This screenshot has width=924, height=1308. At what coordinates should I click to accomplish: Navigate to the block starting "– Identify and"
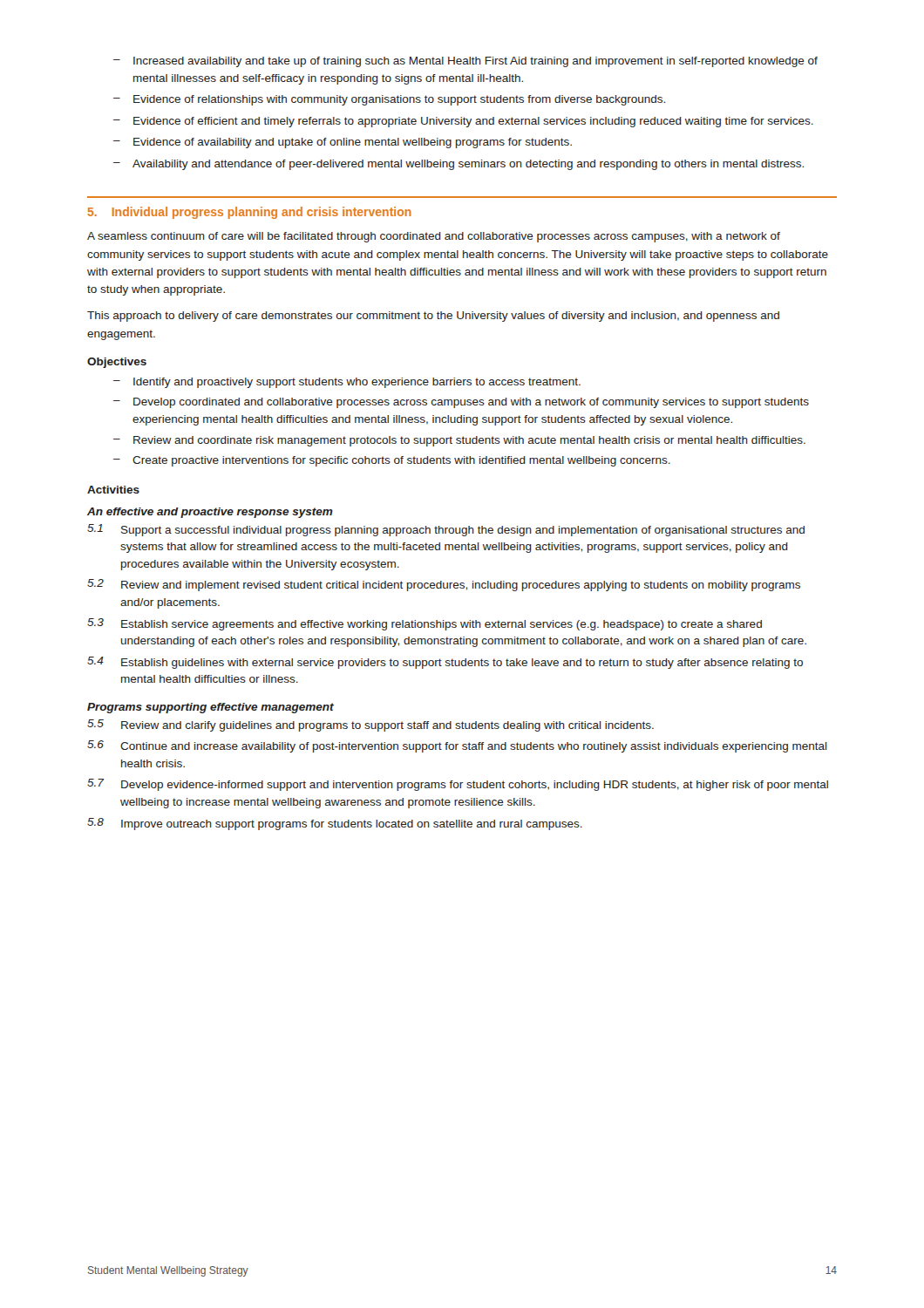(x=475, y=382)
